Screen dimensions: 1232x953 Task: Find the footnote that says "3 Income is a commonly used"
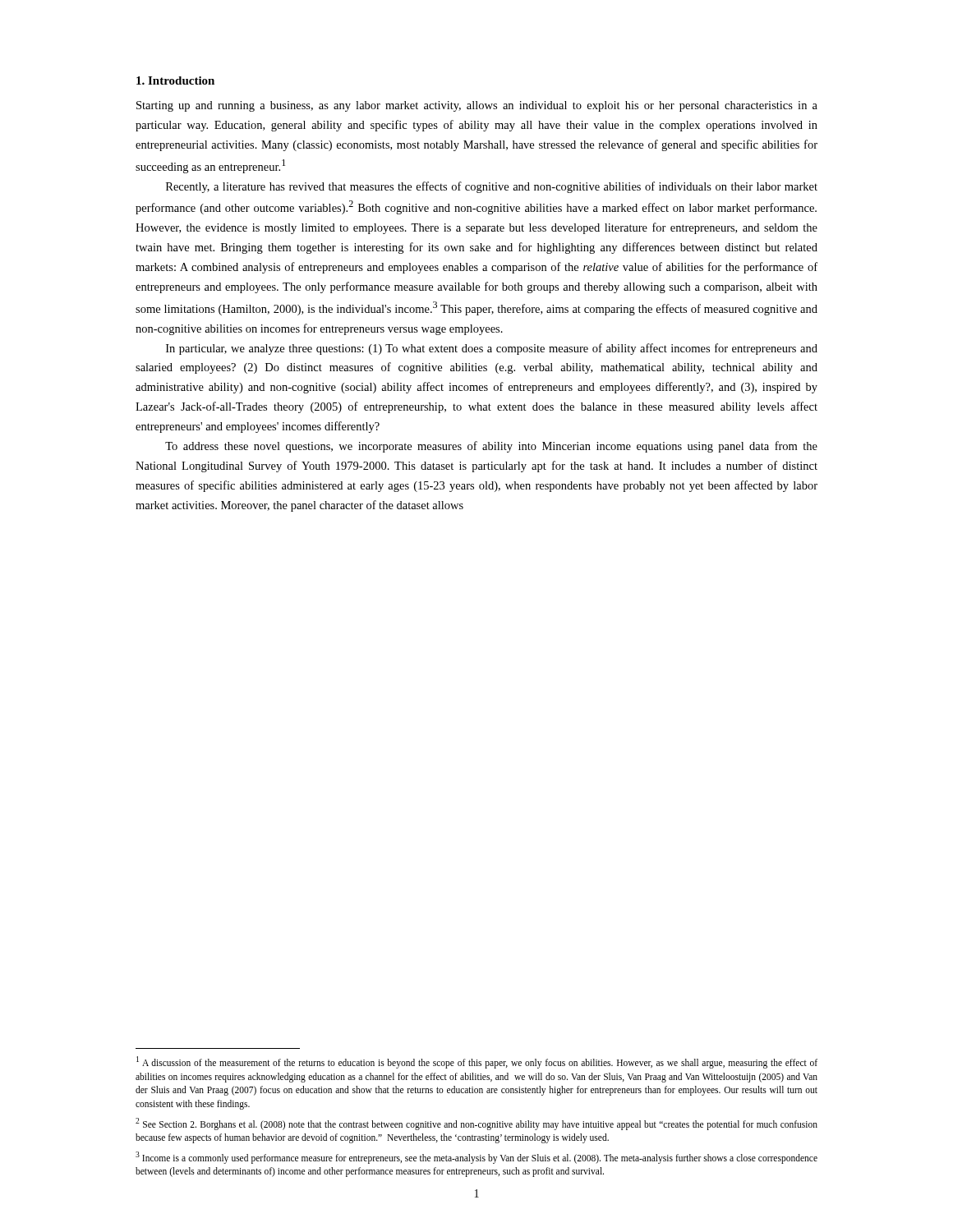(476, 1163)
